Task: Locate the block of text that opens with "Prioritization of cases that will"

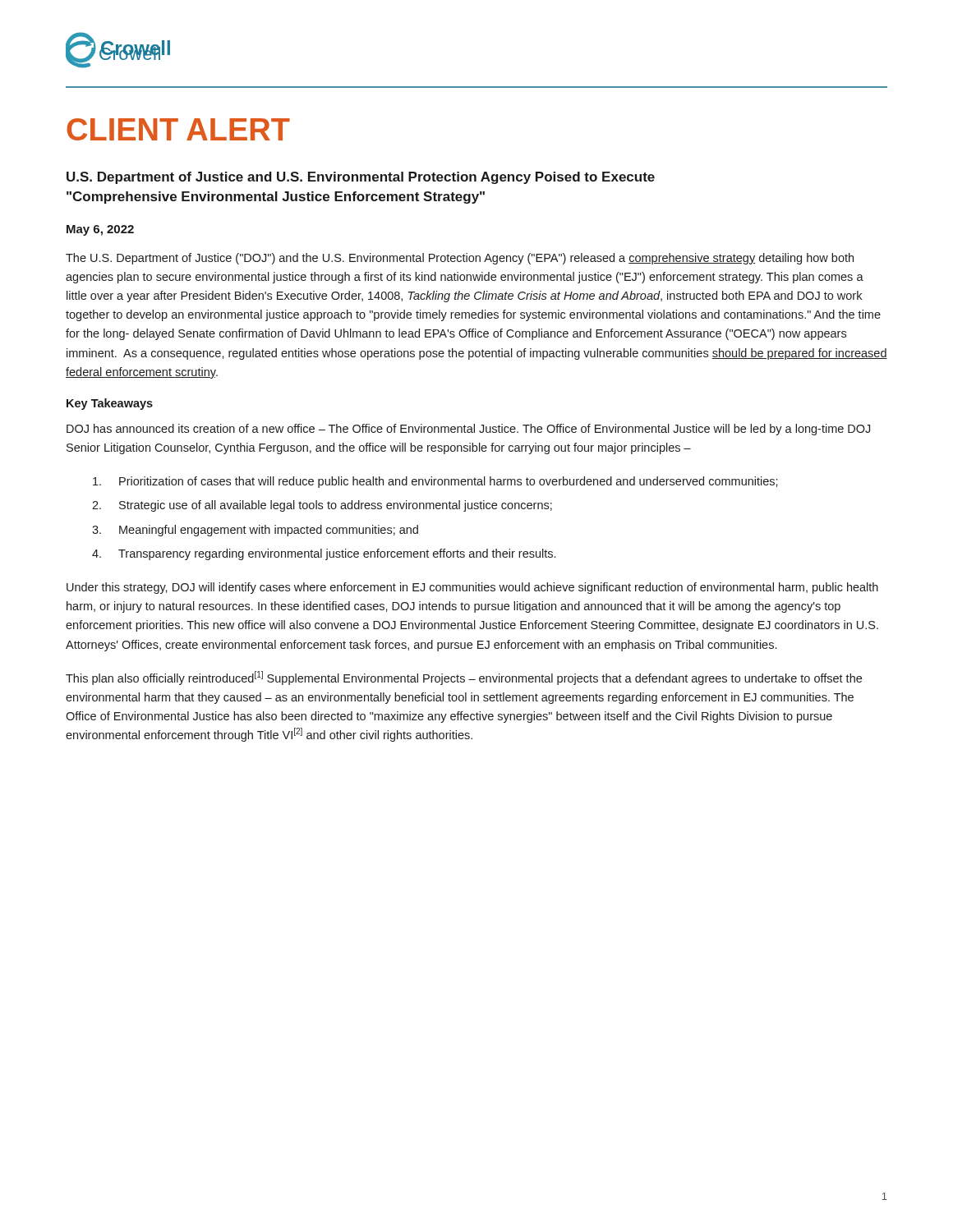Action: click(435, 482)
